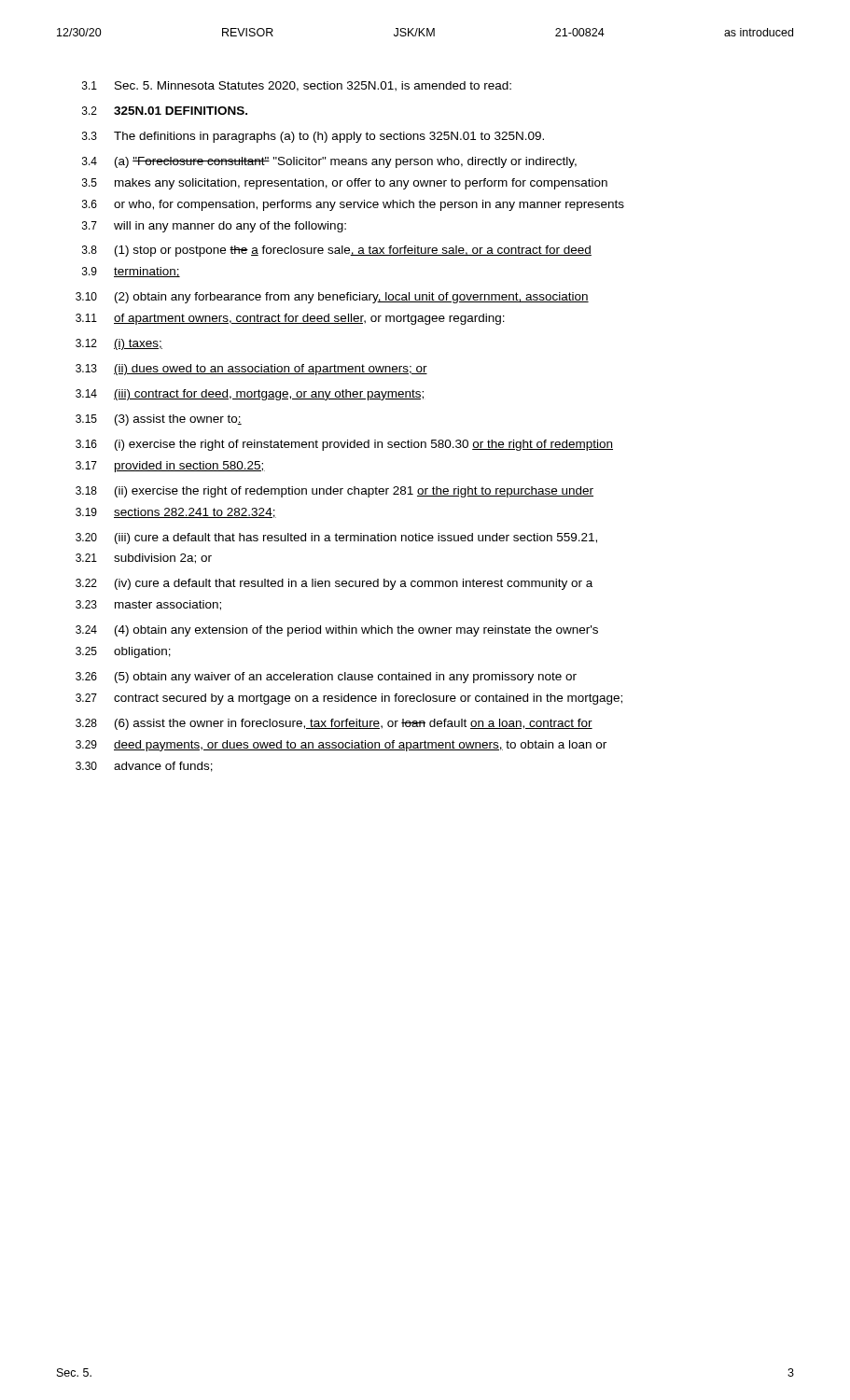This screenshot has height=1400, width=850.
Task: Locate the block of text that opens with "22 (iv) cure a"
Action: point(425,584)
